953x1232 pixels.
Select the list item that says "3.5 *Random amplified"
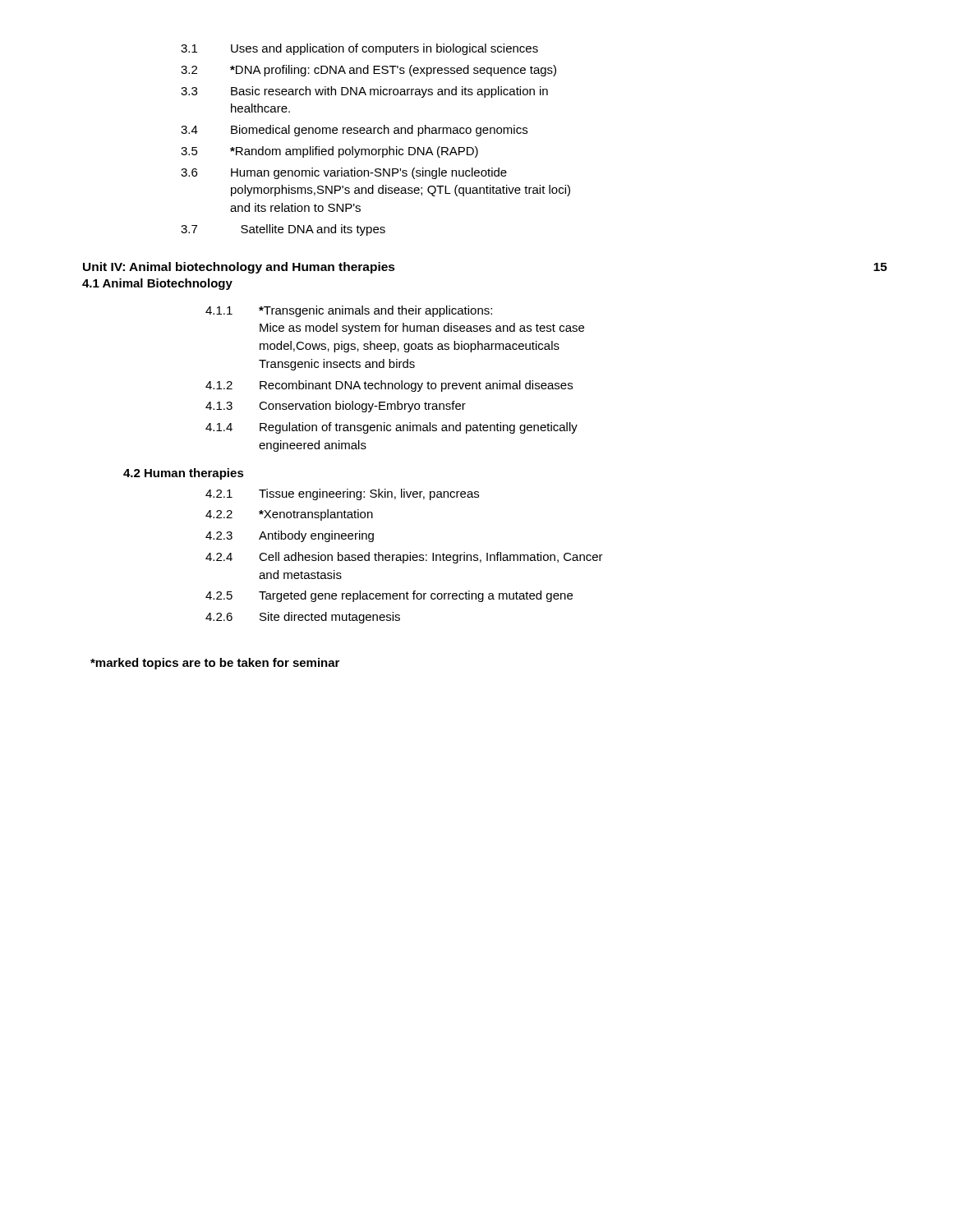(329, 152)
